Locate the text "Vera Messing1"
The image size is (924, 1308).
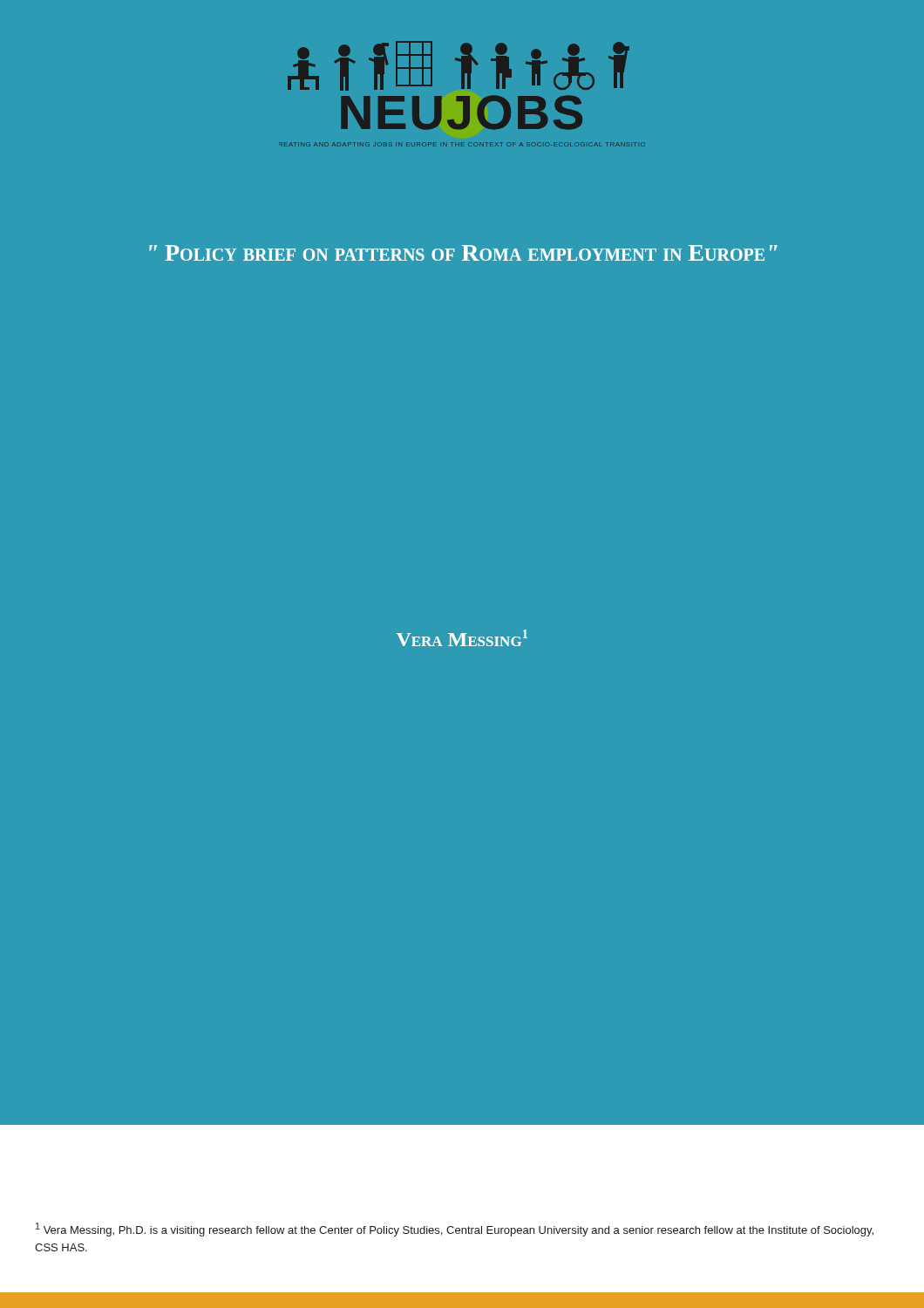coord(462,639)
